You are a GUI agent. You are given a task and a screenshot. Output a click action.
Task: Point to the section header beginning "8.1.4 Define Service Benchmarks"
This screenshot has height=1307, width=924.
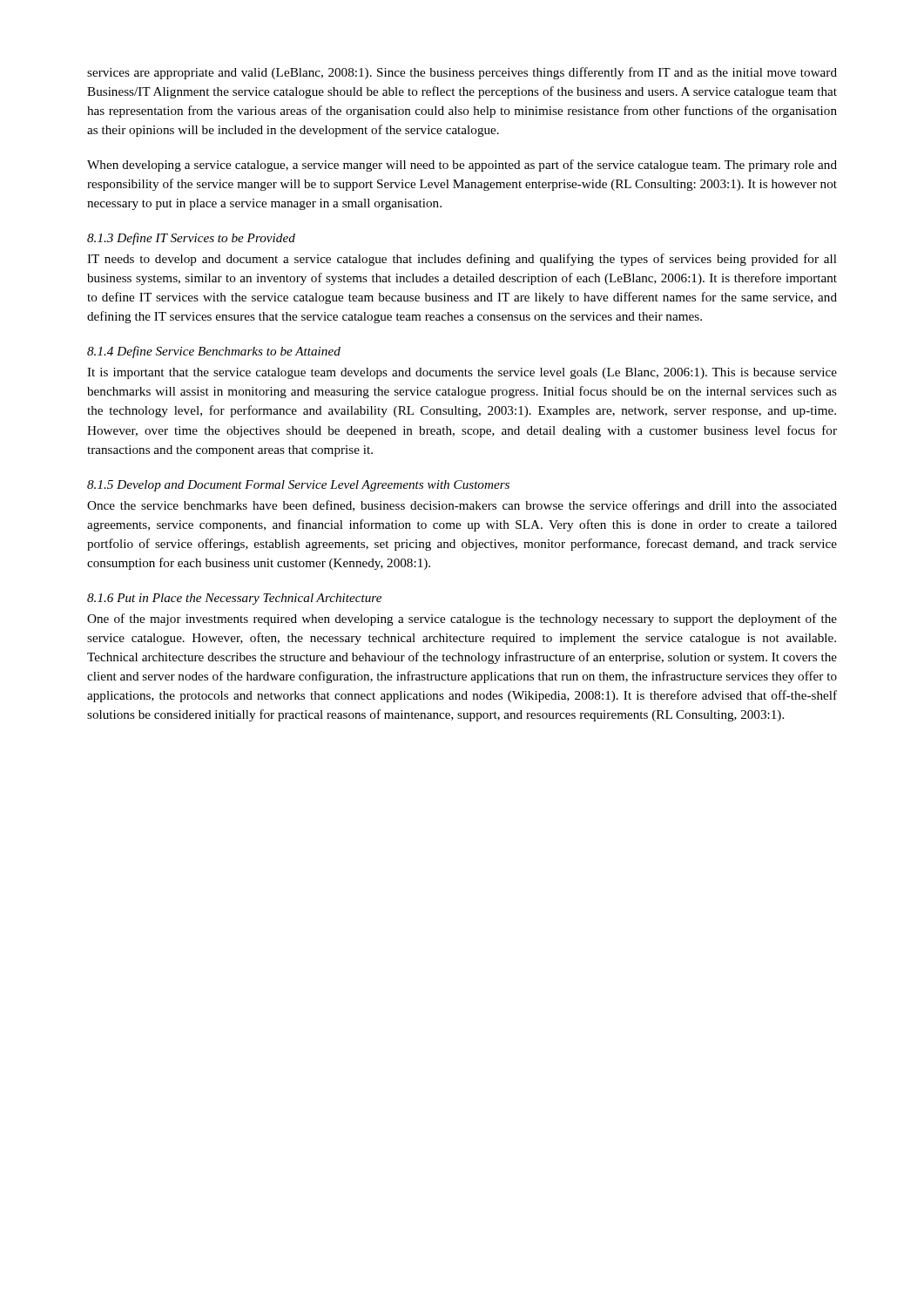point(214,351)
